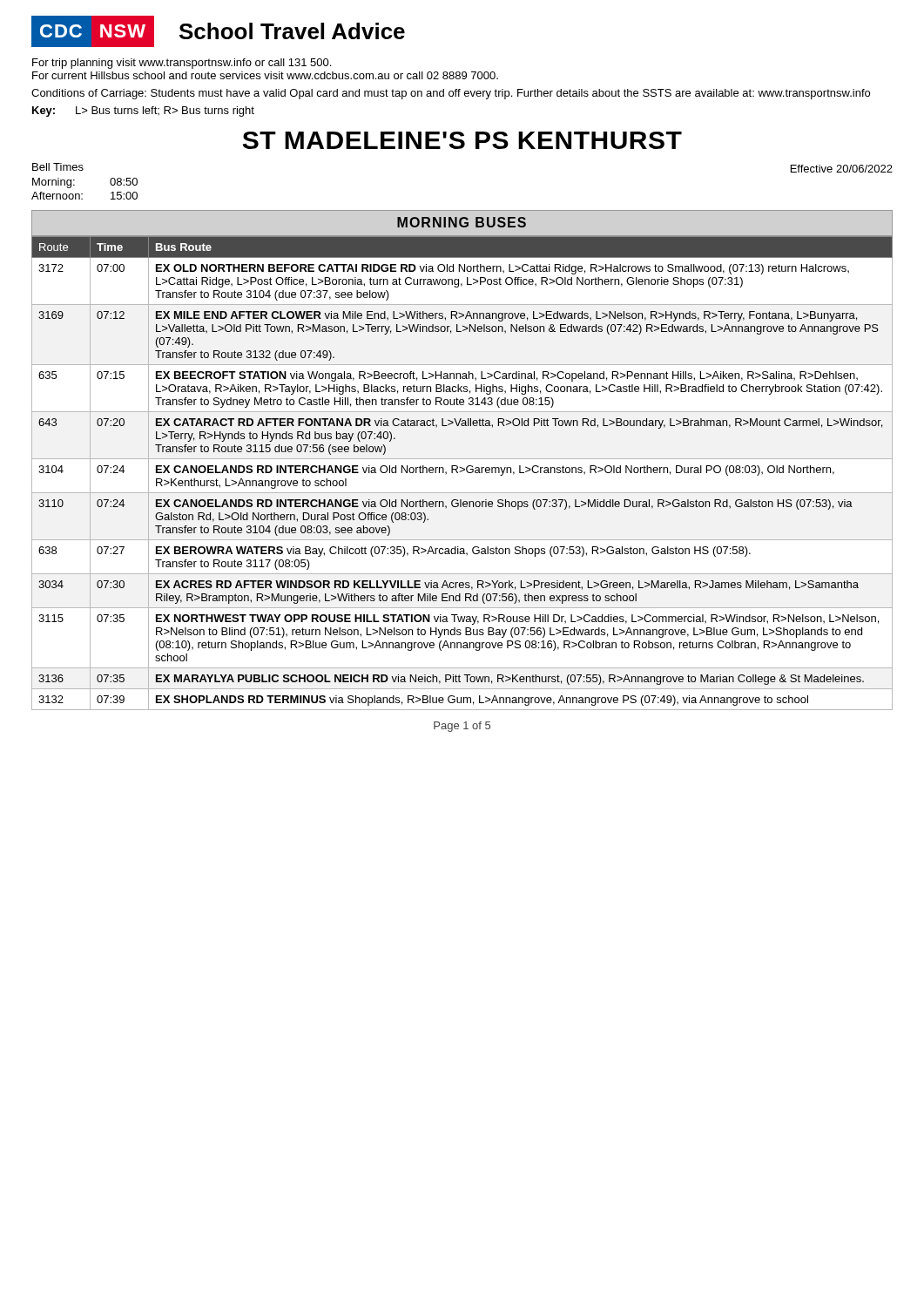Point to the block beginning "Conditions of Carriage: Students must"
The height and width of the screenshot is (1307, 924).
[451, 93]
